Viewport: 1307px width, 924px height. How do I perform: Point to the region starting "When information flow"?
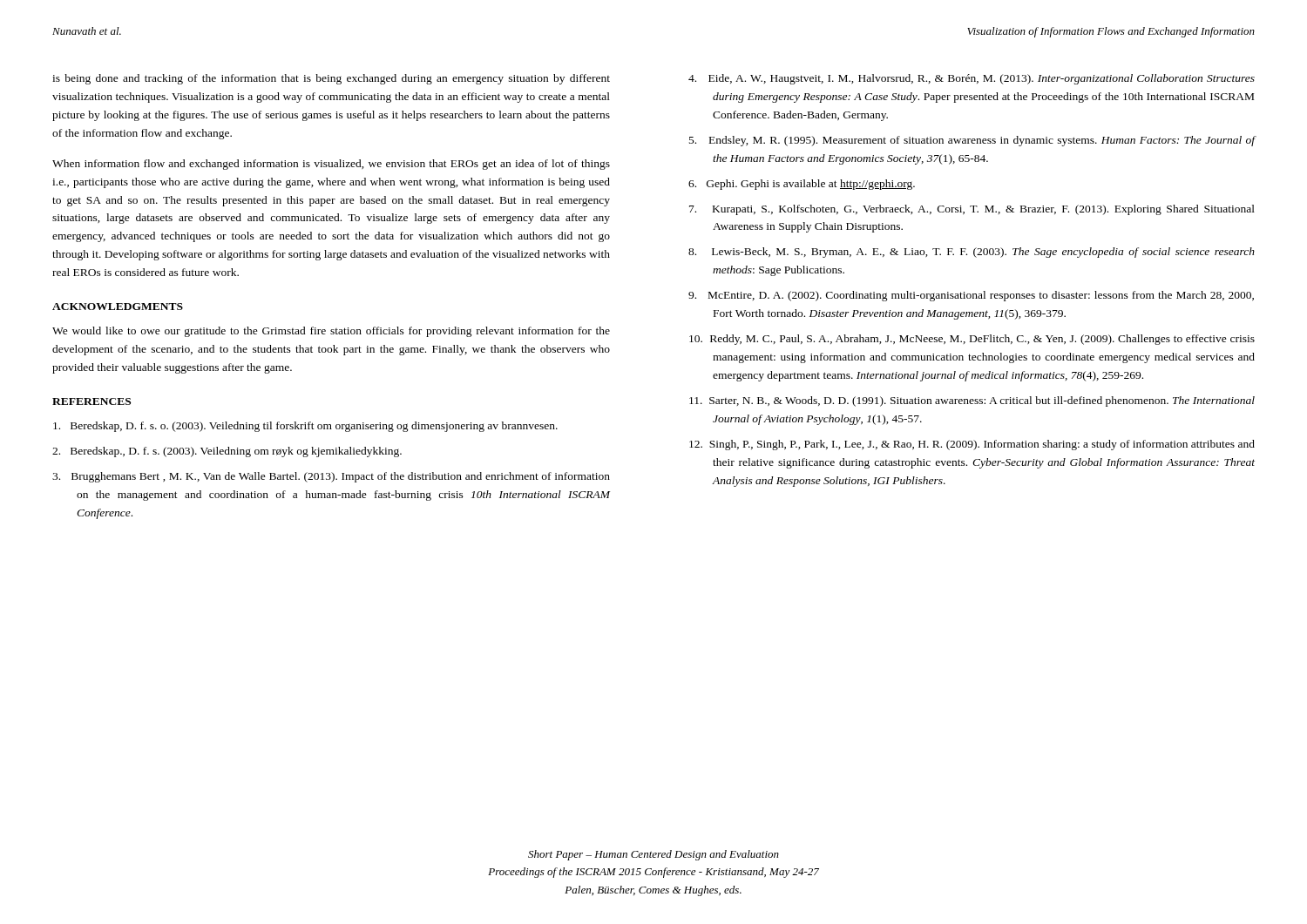click(x=331, y=218)
